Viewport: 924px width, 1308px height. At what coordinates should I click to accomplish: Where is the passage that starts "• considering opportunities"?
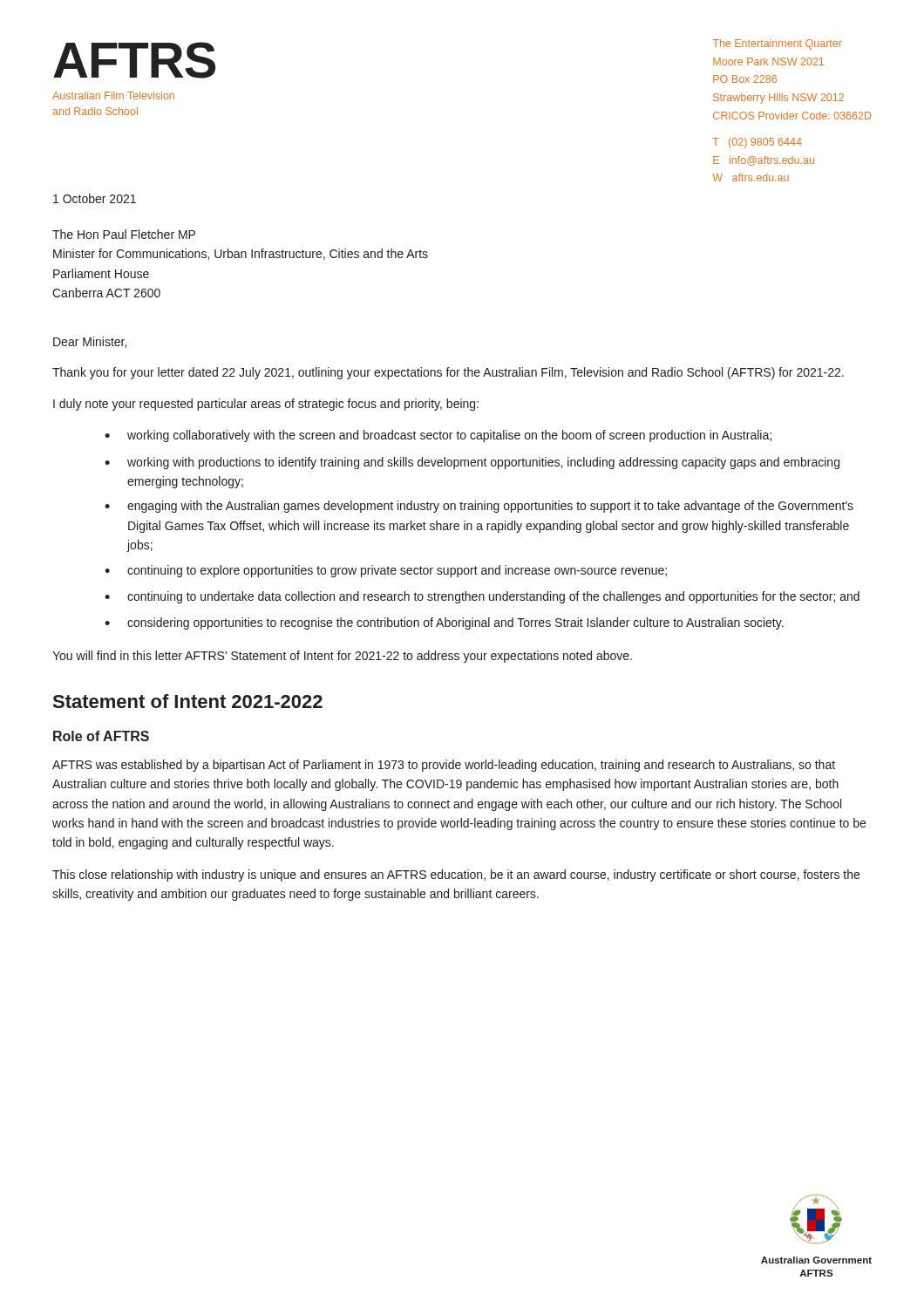click(488, 624)
